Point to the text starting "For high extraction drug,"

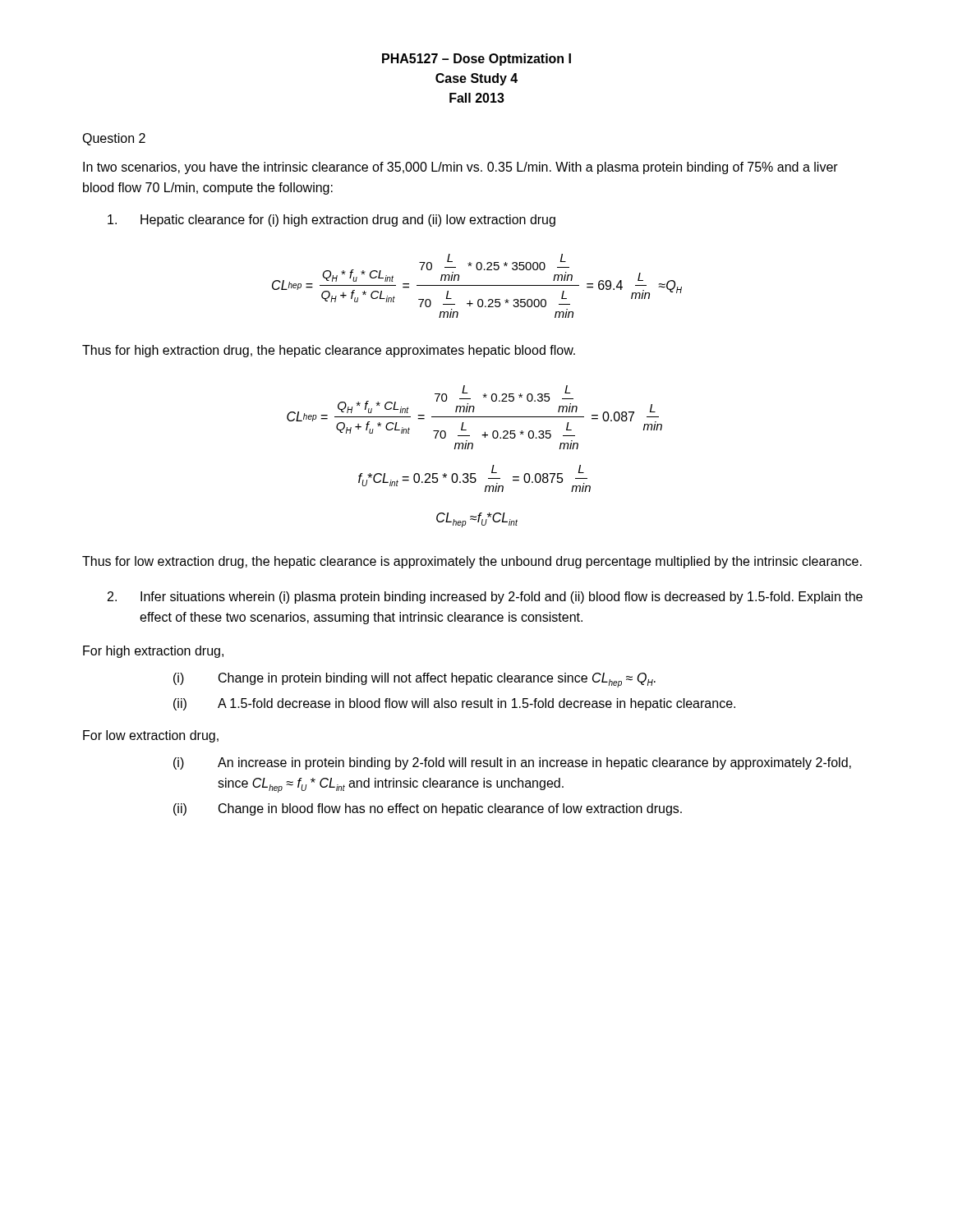[x=153, y=651]
